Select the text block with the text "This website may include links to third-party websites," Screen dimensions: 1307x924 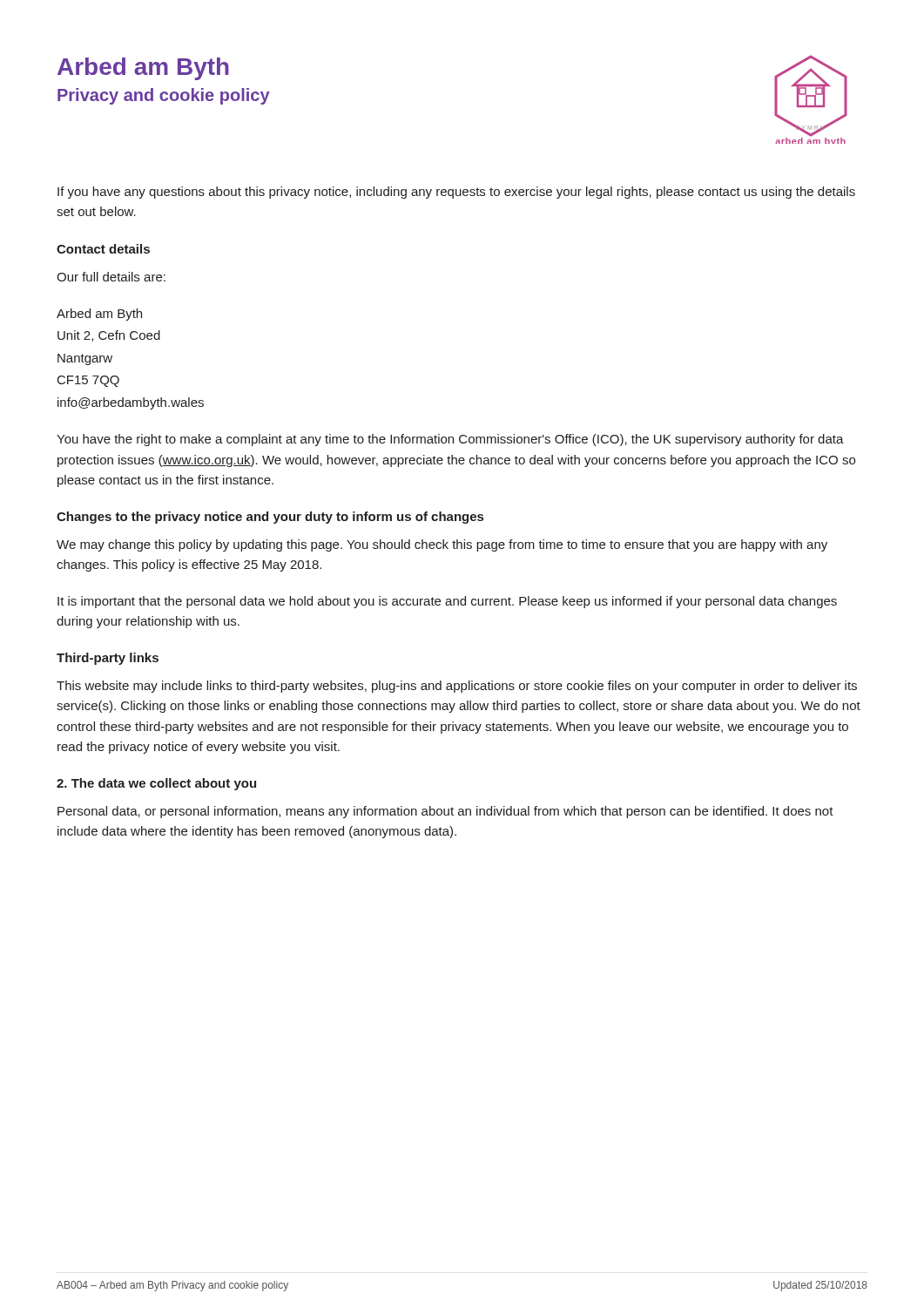[x=458, y=716]
